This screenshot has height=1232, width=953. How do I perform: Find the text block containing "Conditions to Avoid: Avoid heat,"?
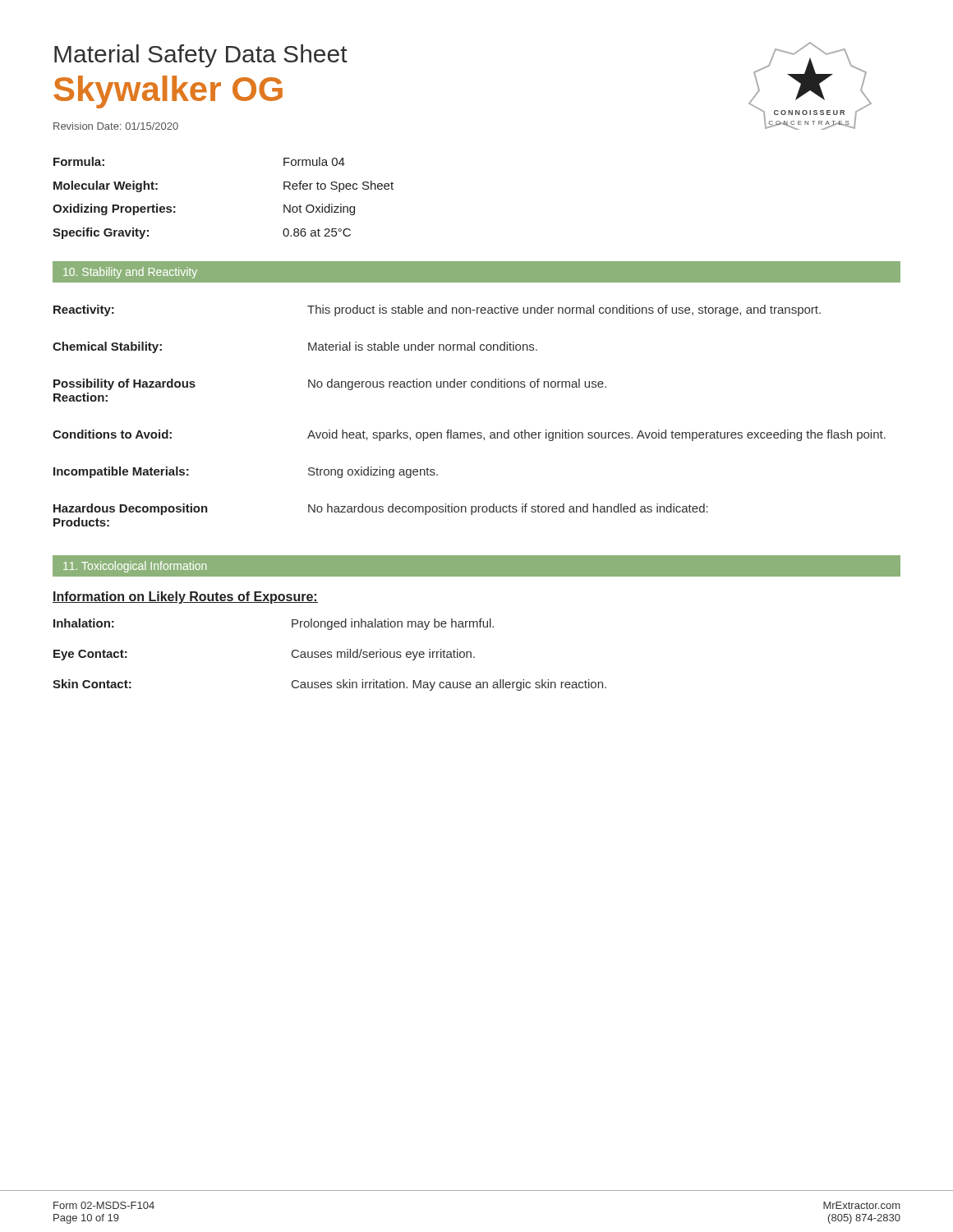tap(476, 434)
